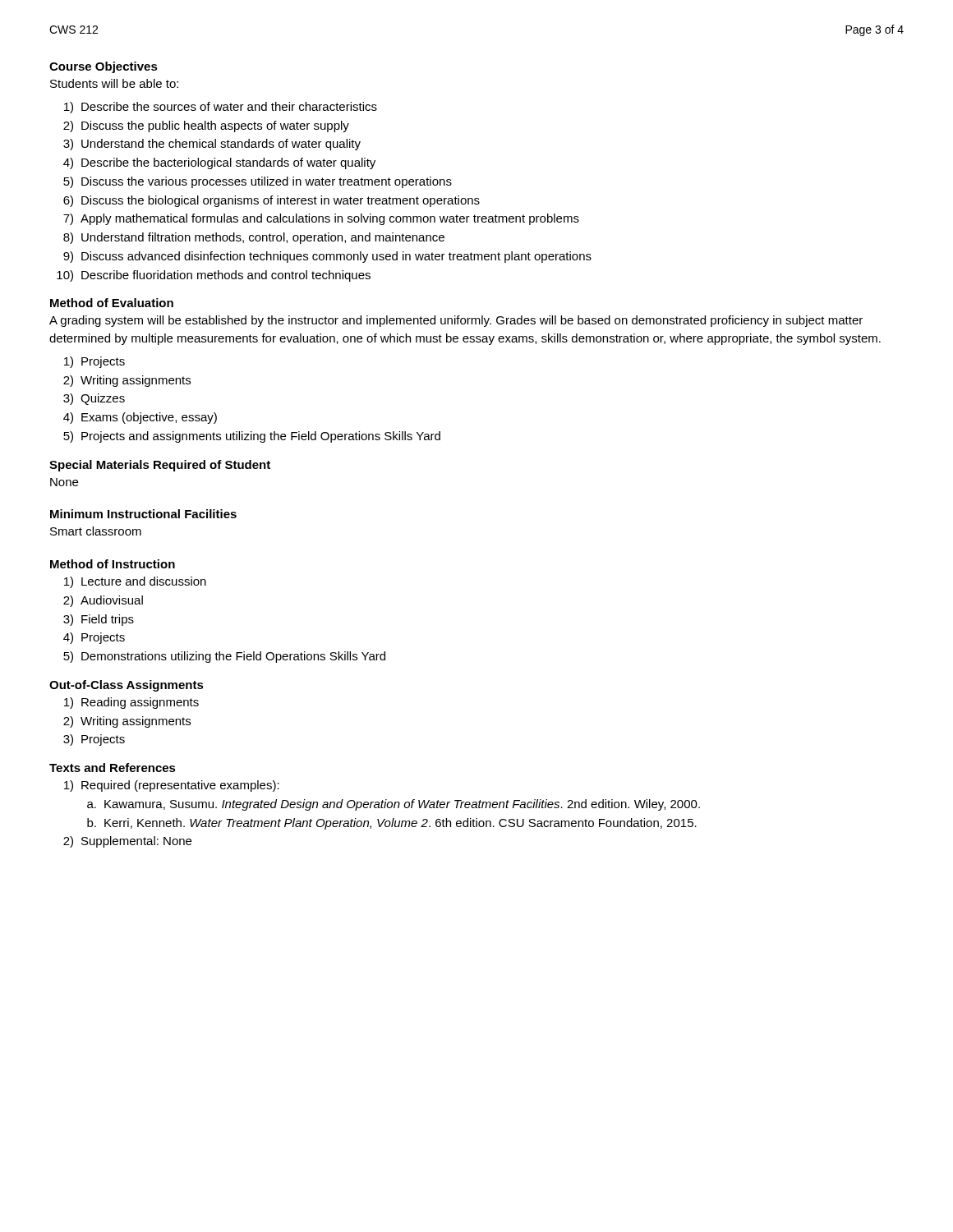This screenshot has height=1232, width=953.
Task: Point to the passage starting "Course Objectives"
Action: click(x=103, y=66)
